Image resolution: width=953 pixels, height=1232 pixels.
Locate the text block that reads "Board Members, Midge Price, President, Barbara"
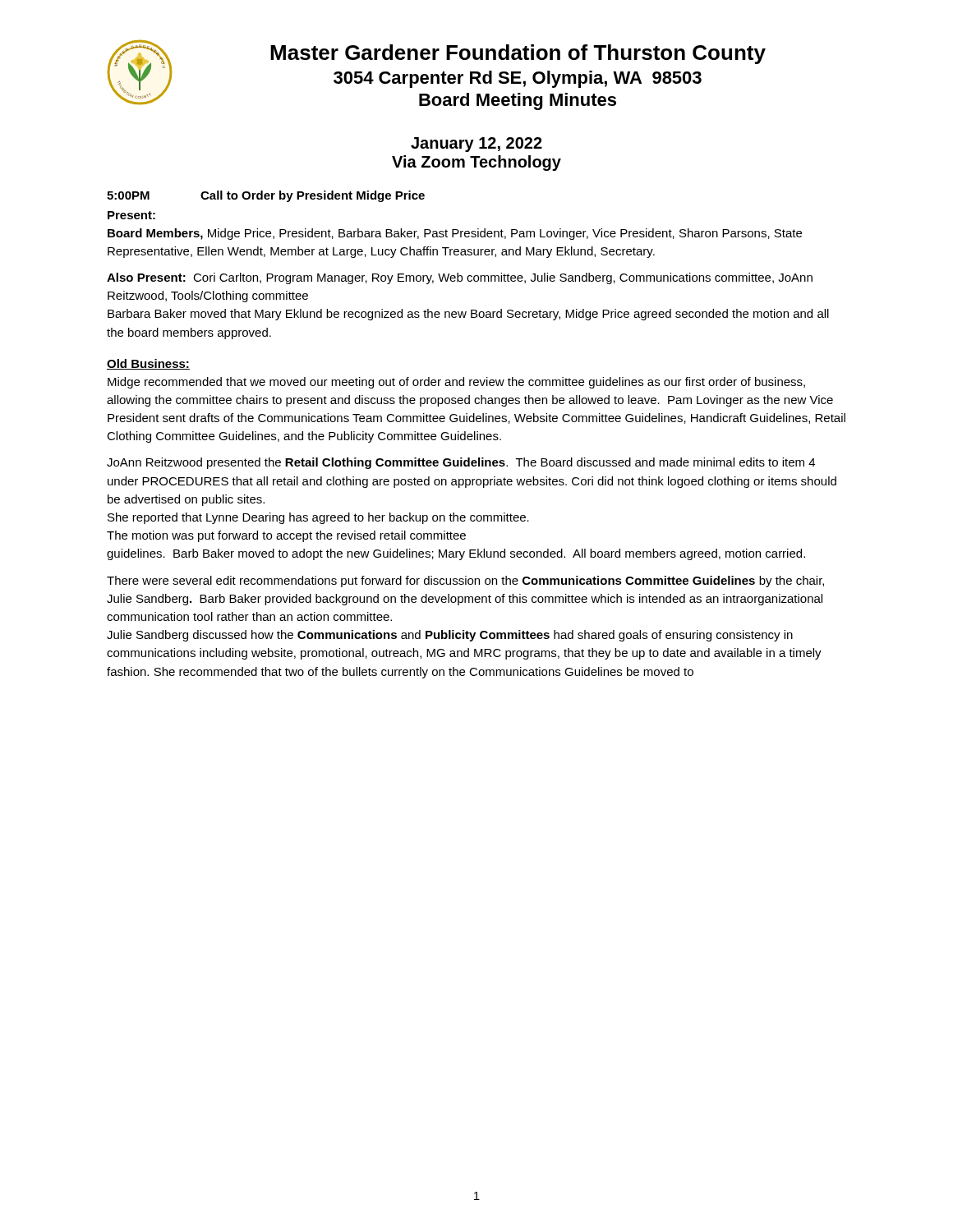(455, 242)
